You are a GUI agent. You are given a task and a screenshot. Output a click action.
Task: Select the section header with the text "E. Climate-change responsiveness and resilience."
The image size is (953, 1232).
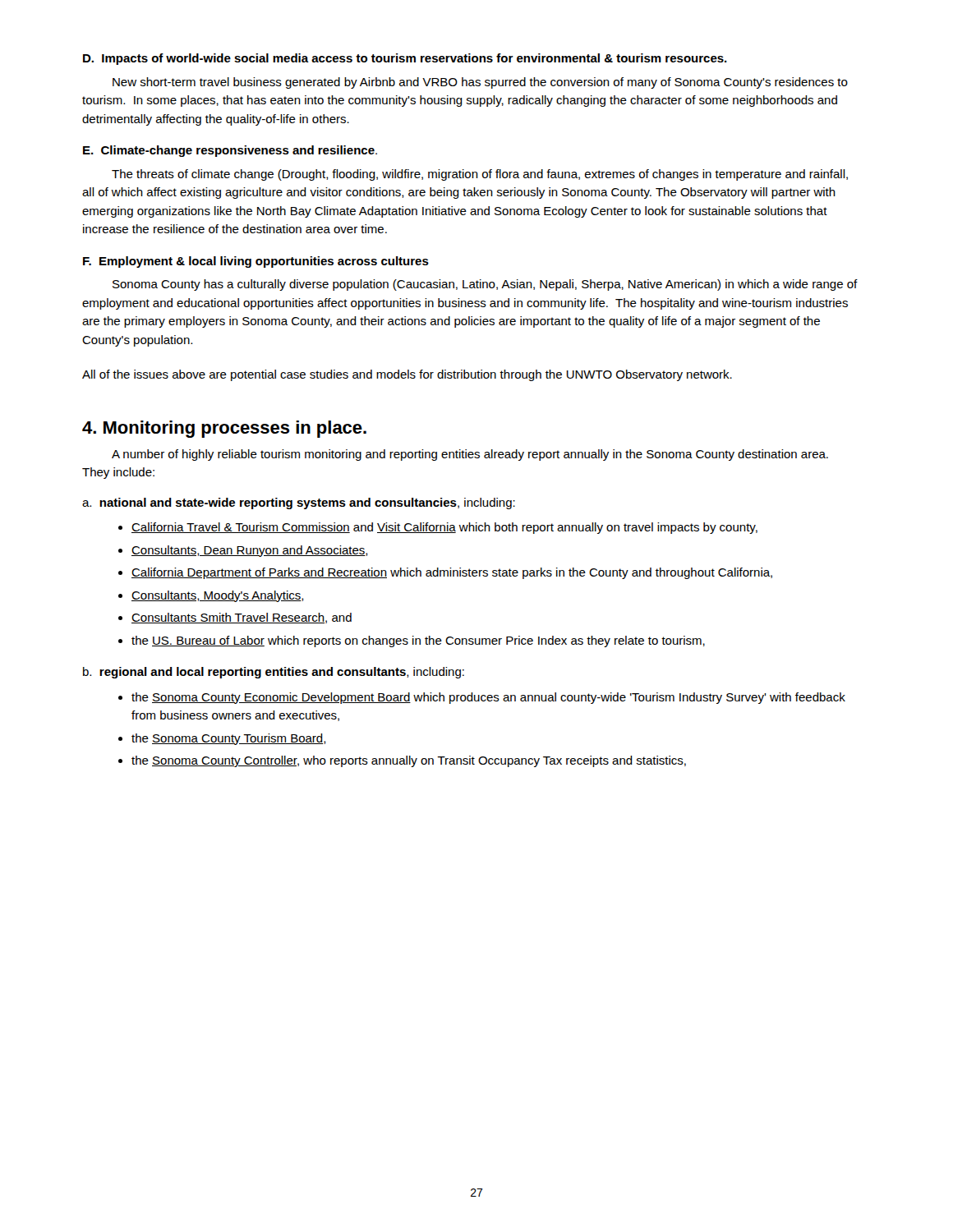click(230, 150)
